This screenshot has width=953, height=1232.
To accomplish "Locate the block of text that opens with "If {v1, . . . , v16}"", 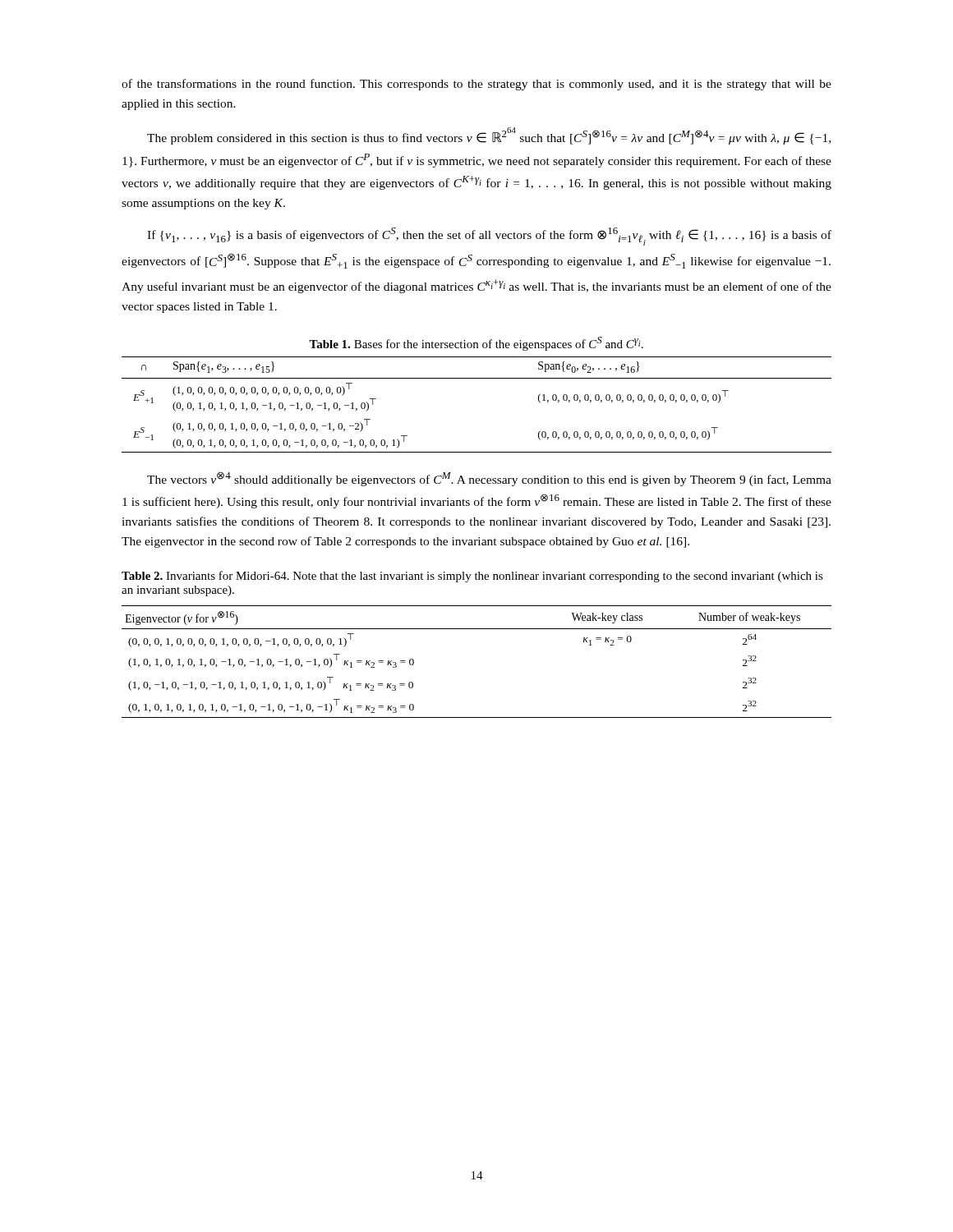I will point(476,269).
